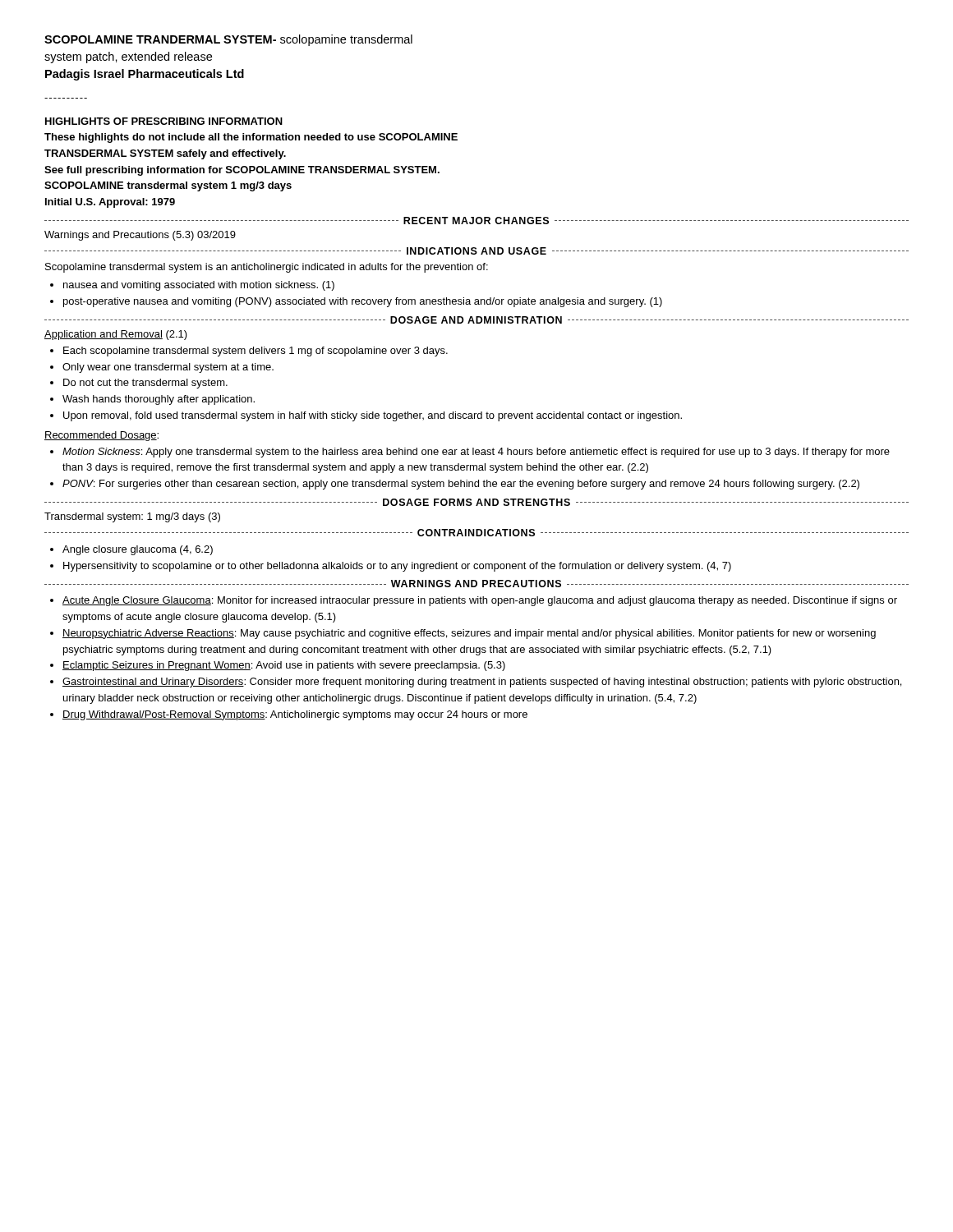The width and height of the screenshot is (953, 1232).
Task: Select the region starting "Drug Withdrawal/Post-Removal Symptoms: Anticholinergic symptoms may occur"
Action: point(295,714)
